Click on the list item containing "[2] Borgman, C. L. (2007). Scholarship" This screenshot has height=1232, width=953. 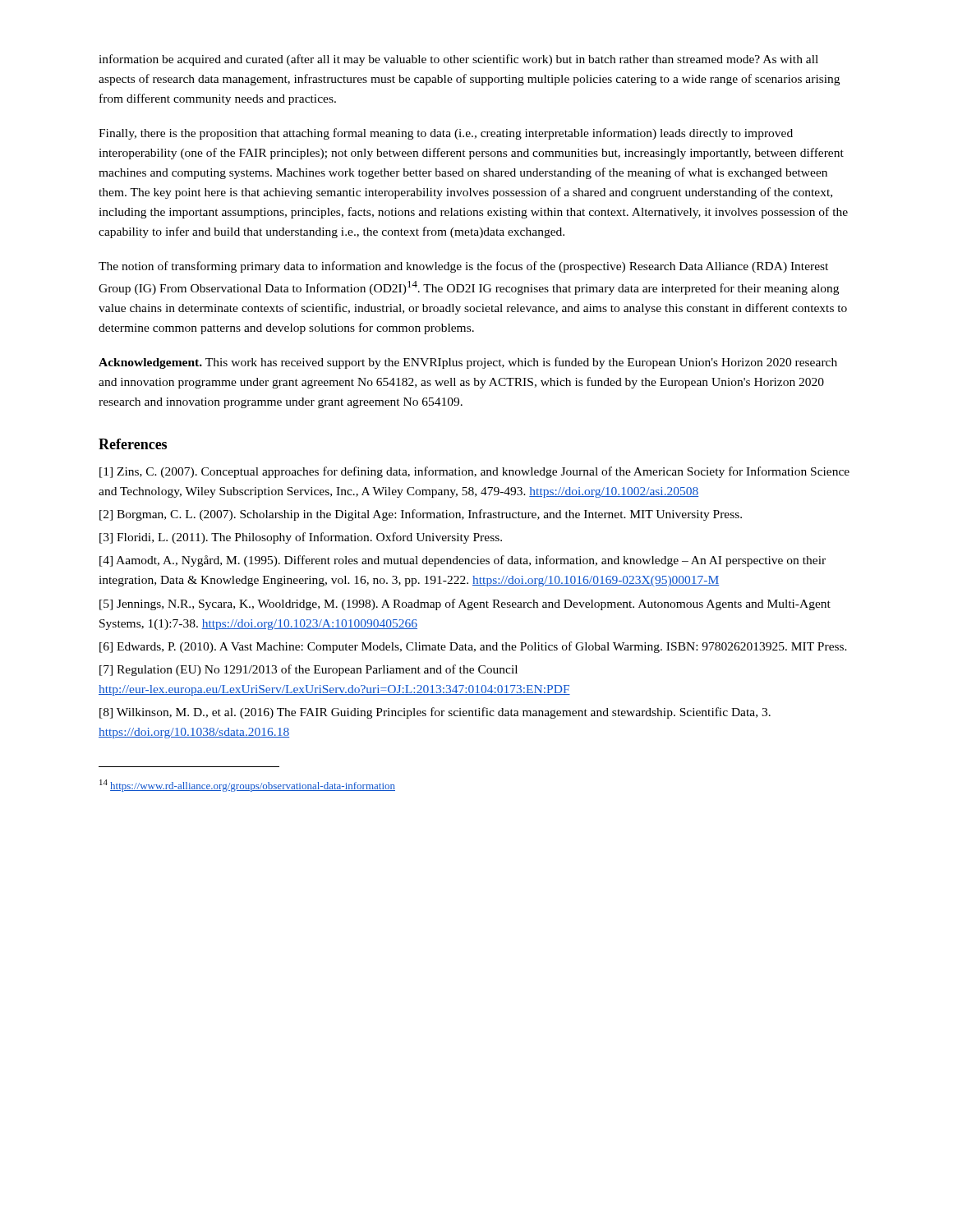421,514
